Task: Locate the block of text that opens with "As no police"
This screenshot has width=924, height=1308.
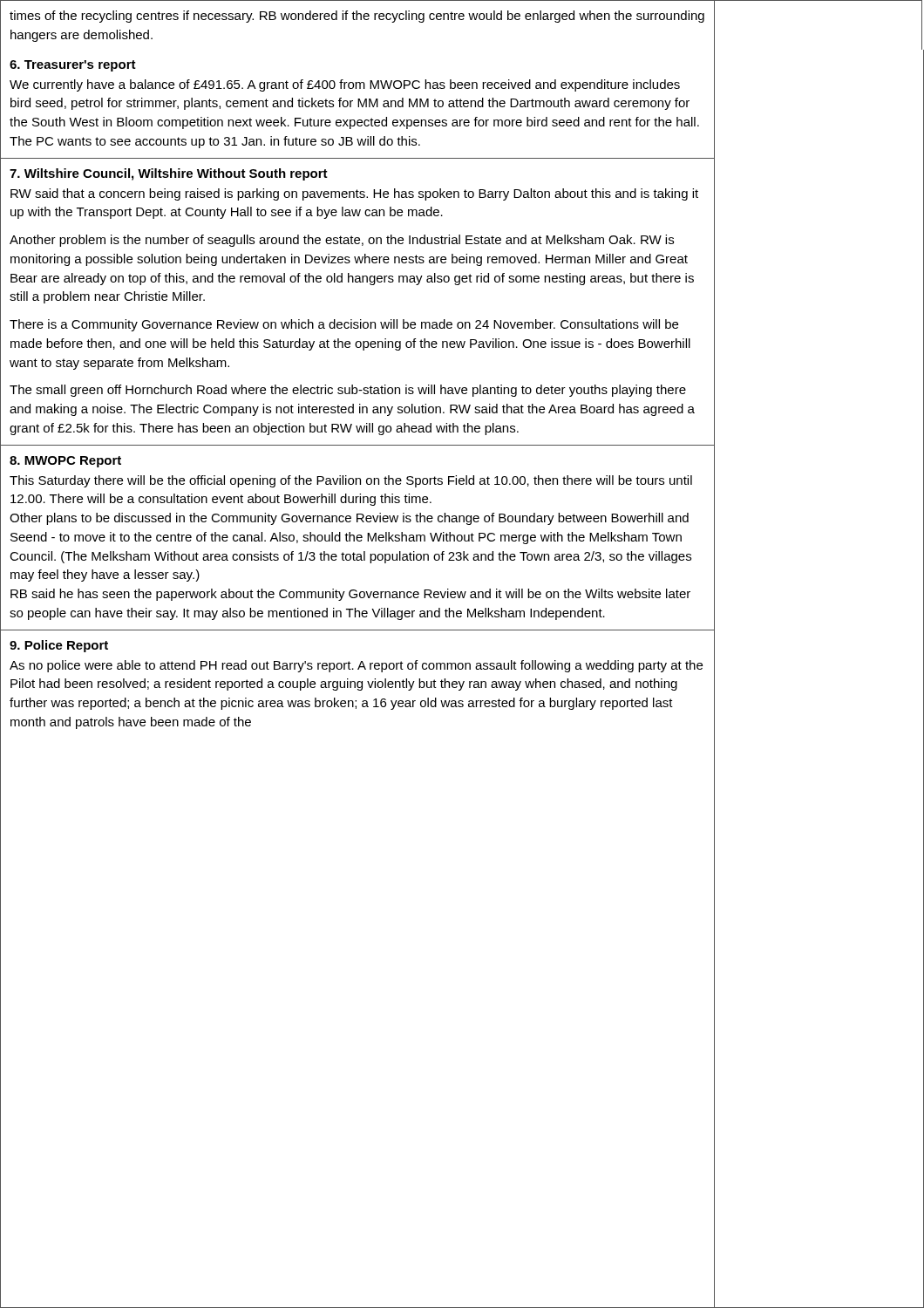Action: click(356, 693)
